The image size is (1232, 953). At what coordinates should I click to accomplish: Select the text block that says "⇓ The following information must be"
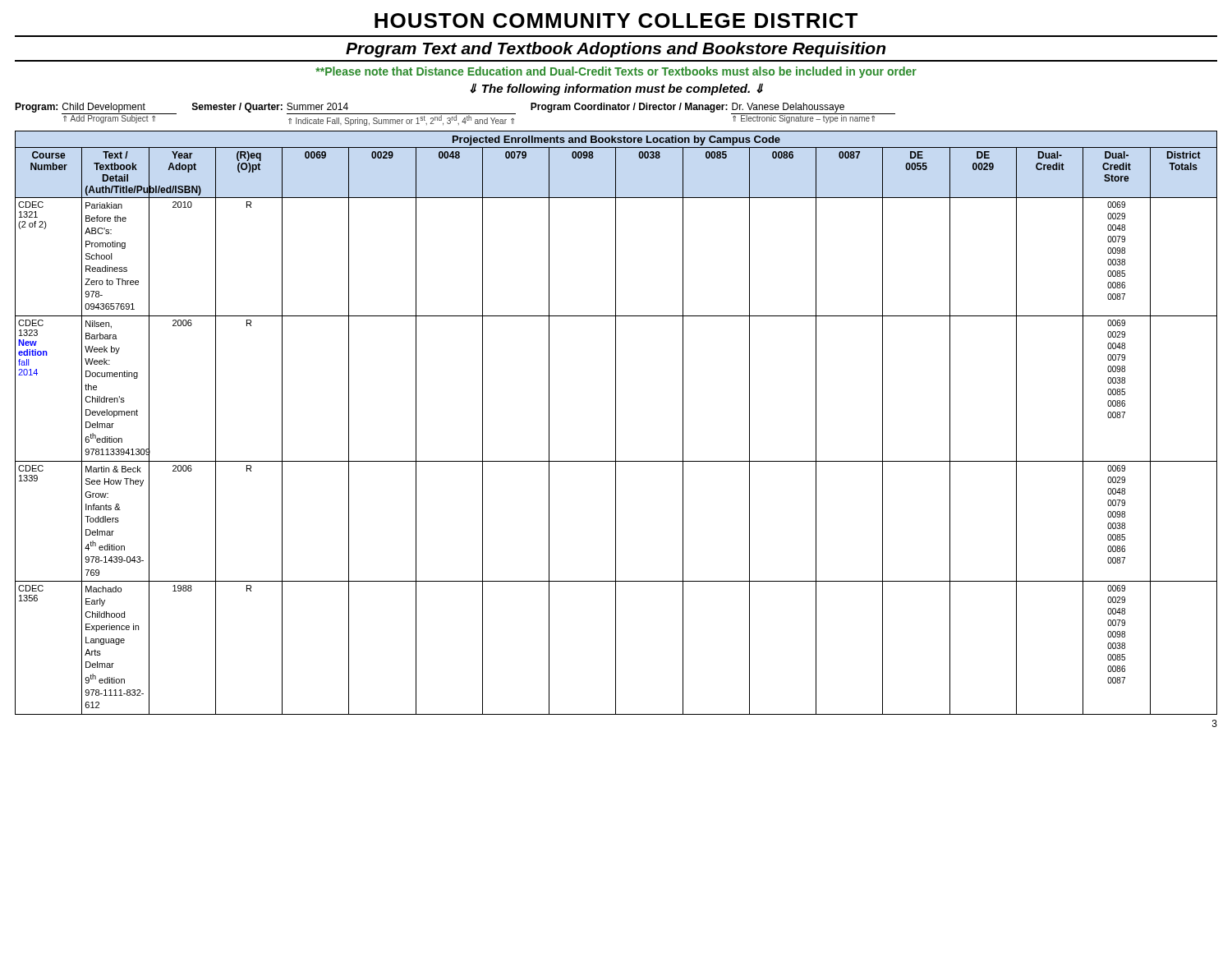point(616,88)
